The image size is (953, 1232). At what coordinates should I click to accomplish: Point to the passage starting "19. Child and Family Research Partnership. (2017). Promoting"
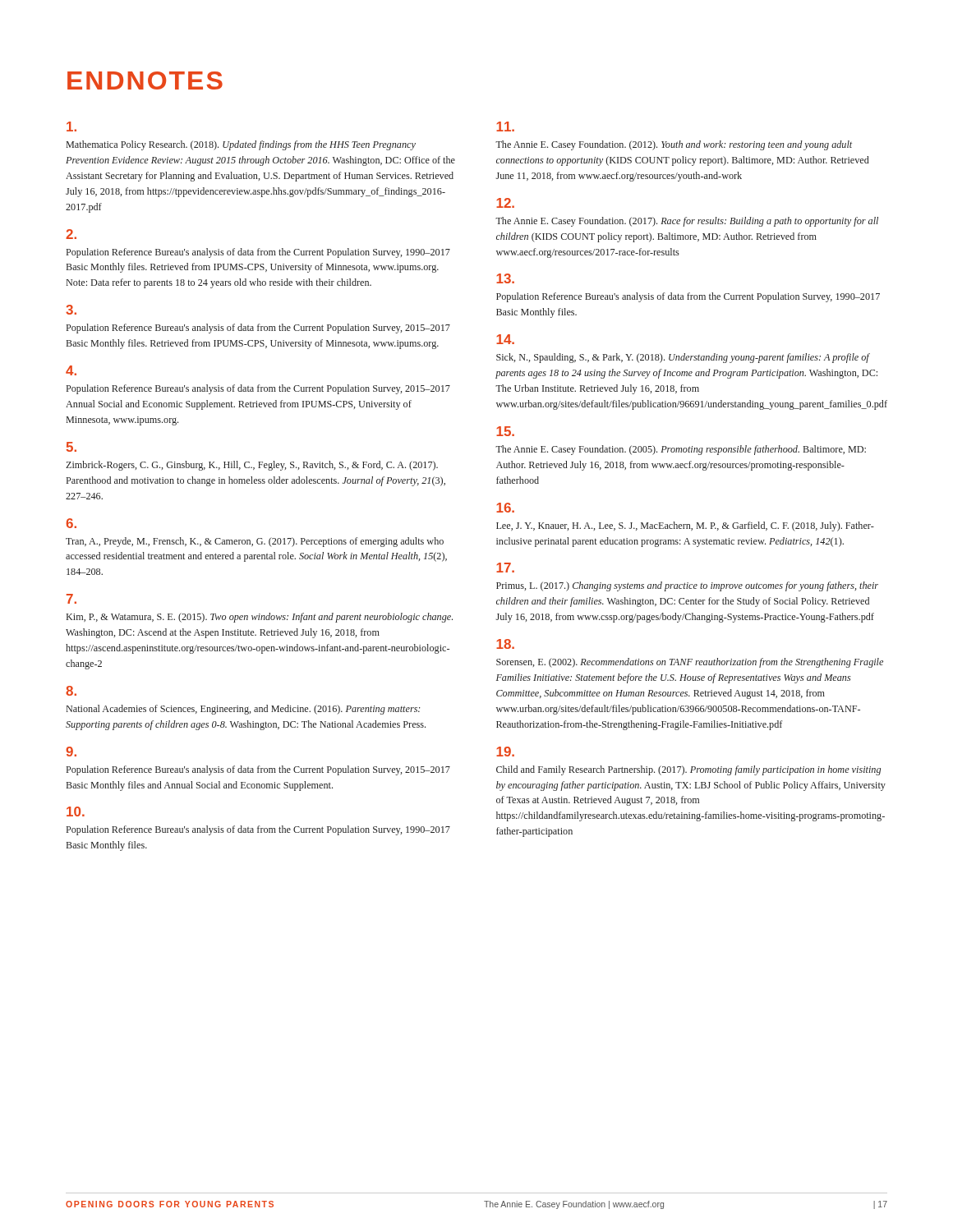[691, 792]
